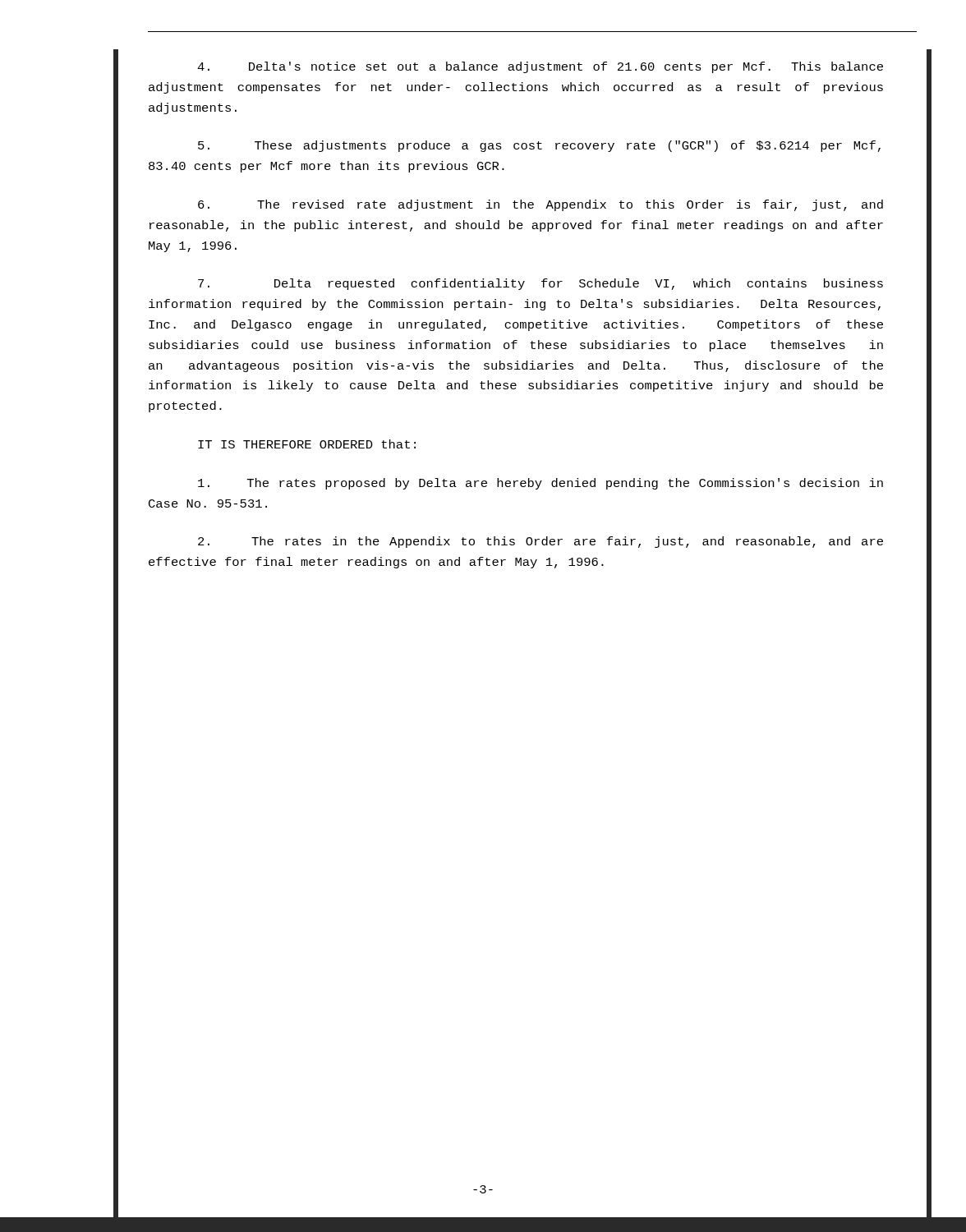966x1232 pixels.
Task: Point to the text starting "The revised rate adjustment in the Appendix to"
Action: pyautogui.click(x=516, y=226)
